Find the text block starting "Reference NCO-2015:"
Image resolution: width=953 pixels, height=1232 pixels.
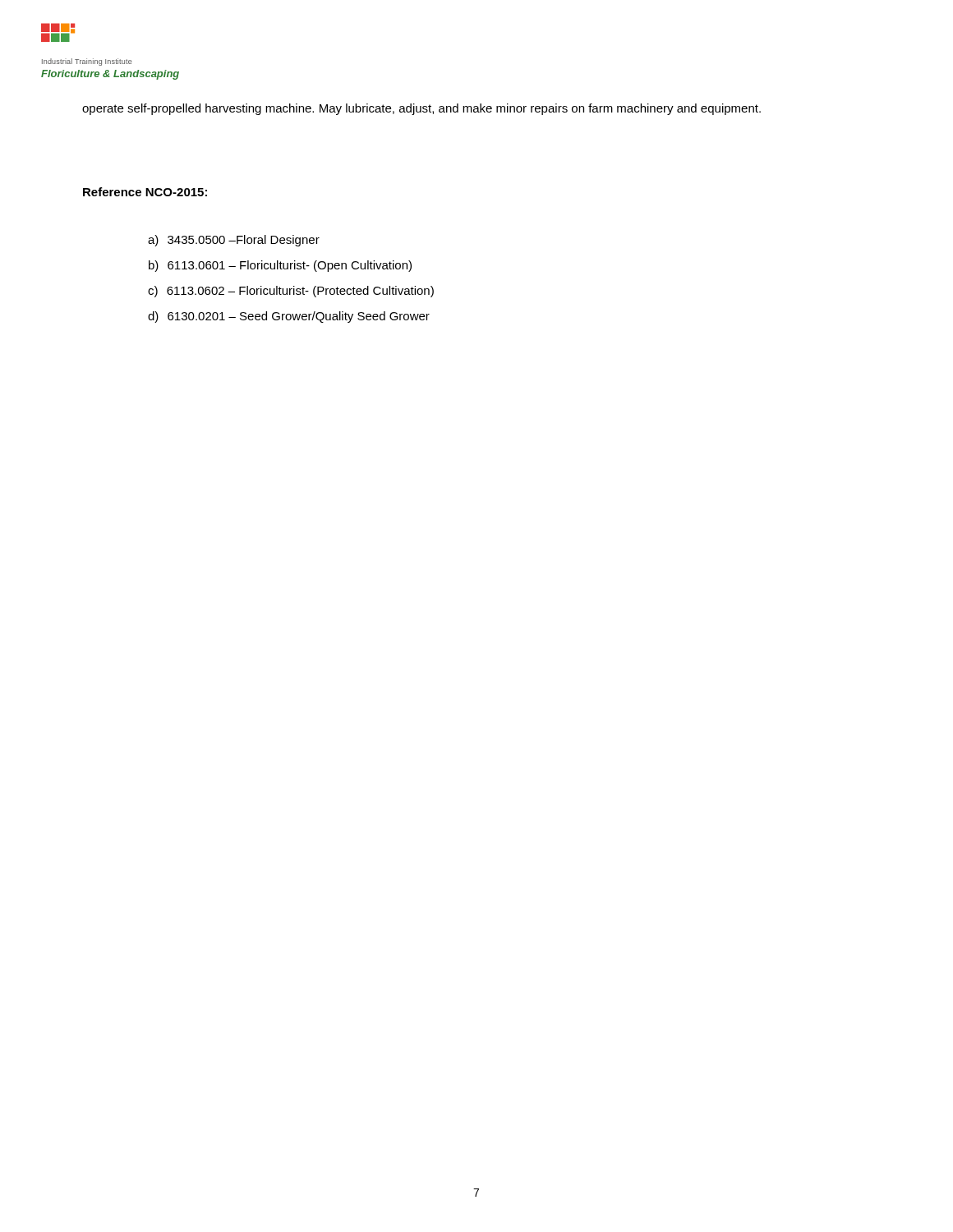[145, 192]
